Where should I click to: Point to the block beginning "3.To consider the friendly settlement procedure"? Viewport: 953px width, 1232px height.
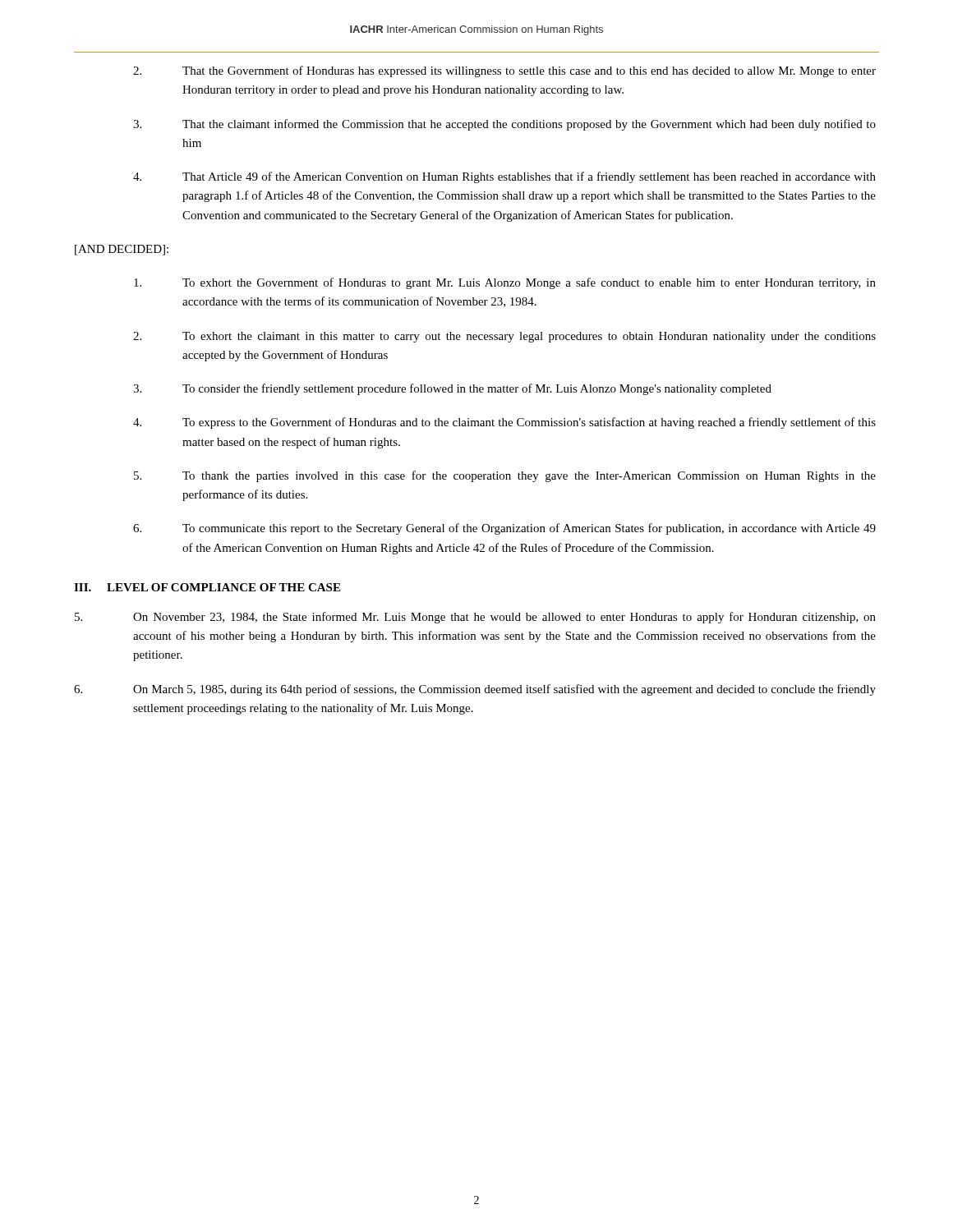(x=506, y=389)
